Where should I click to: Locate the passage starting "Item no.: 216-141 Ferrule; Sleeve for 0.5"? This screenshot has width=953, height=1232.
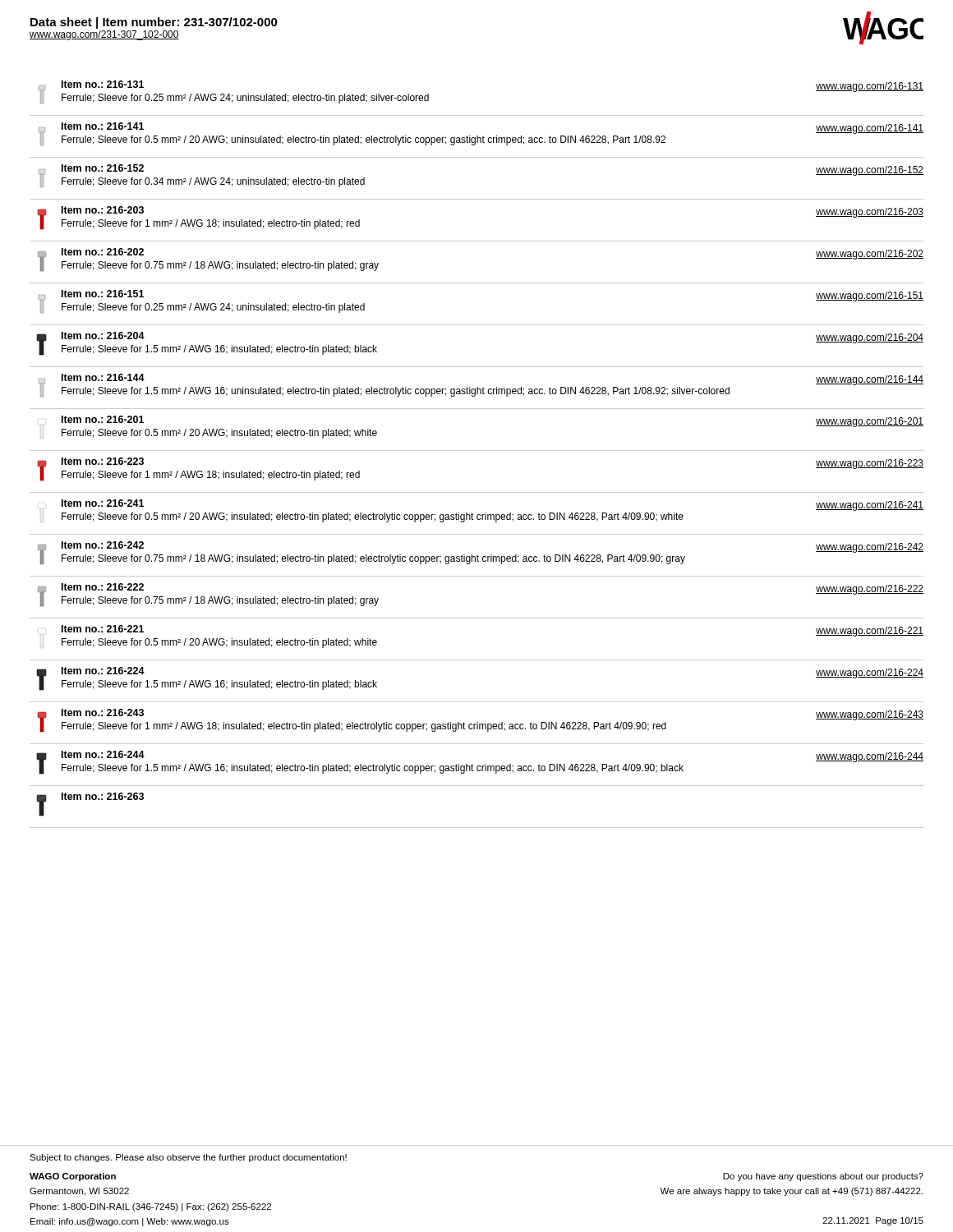coord(476,134)
